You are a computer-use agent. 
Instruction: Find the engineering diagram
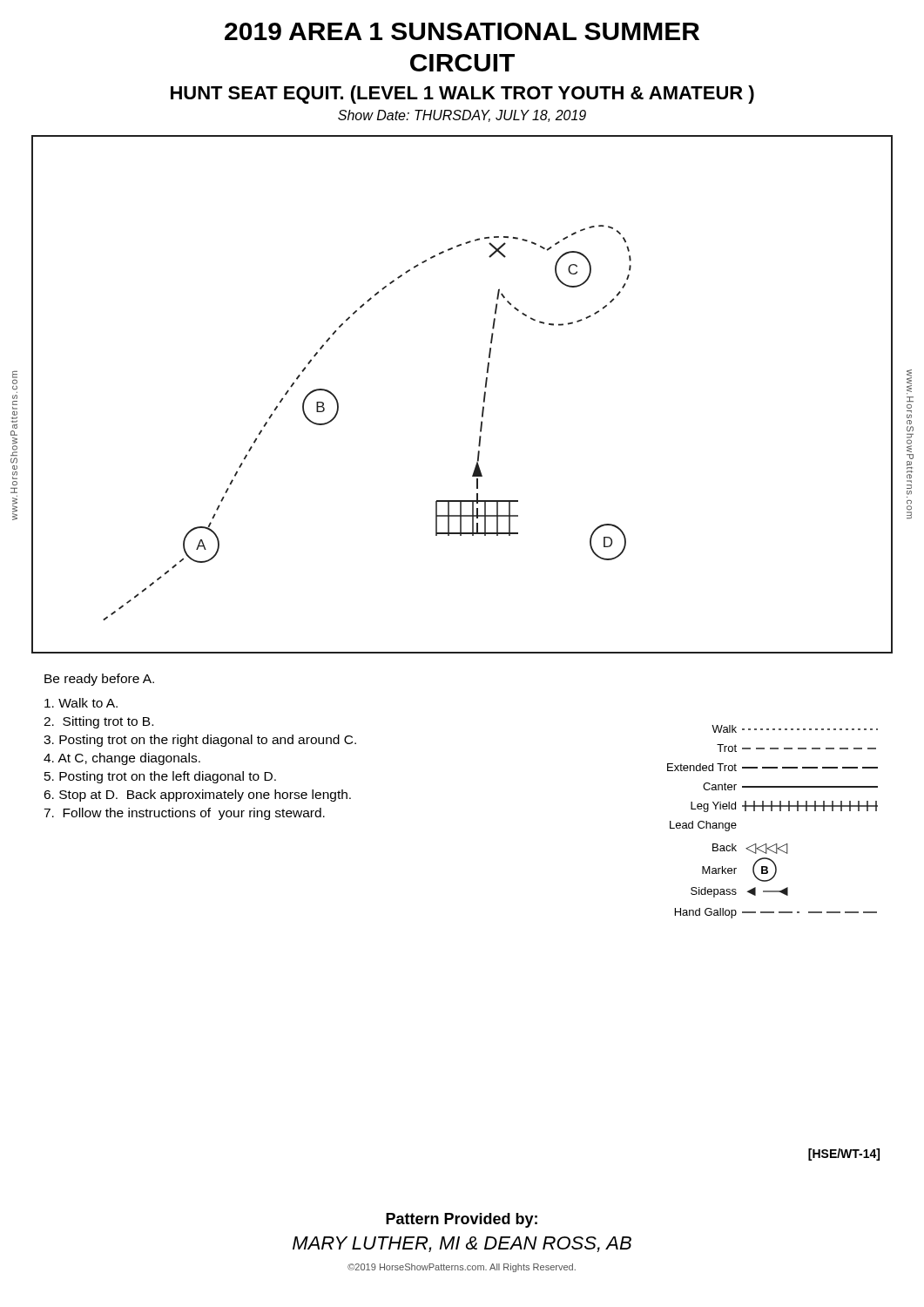[x=462, y=394]
